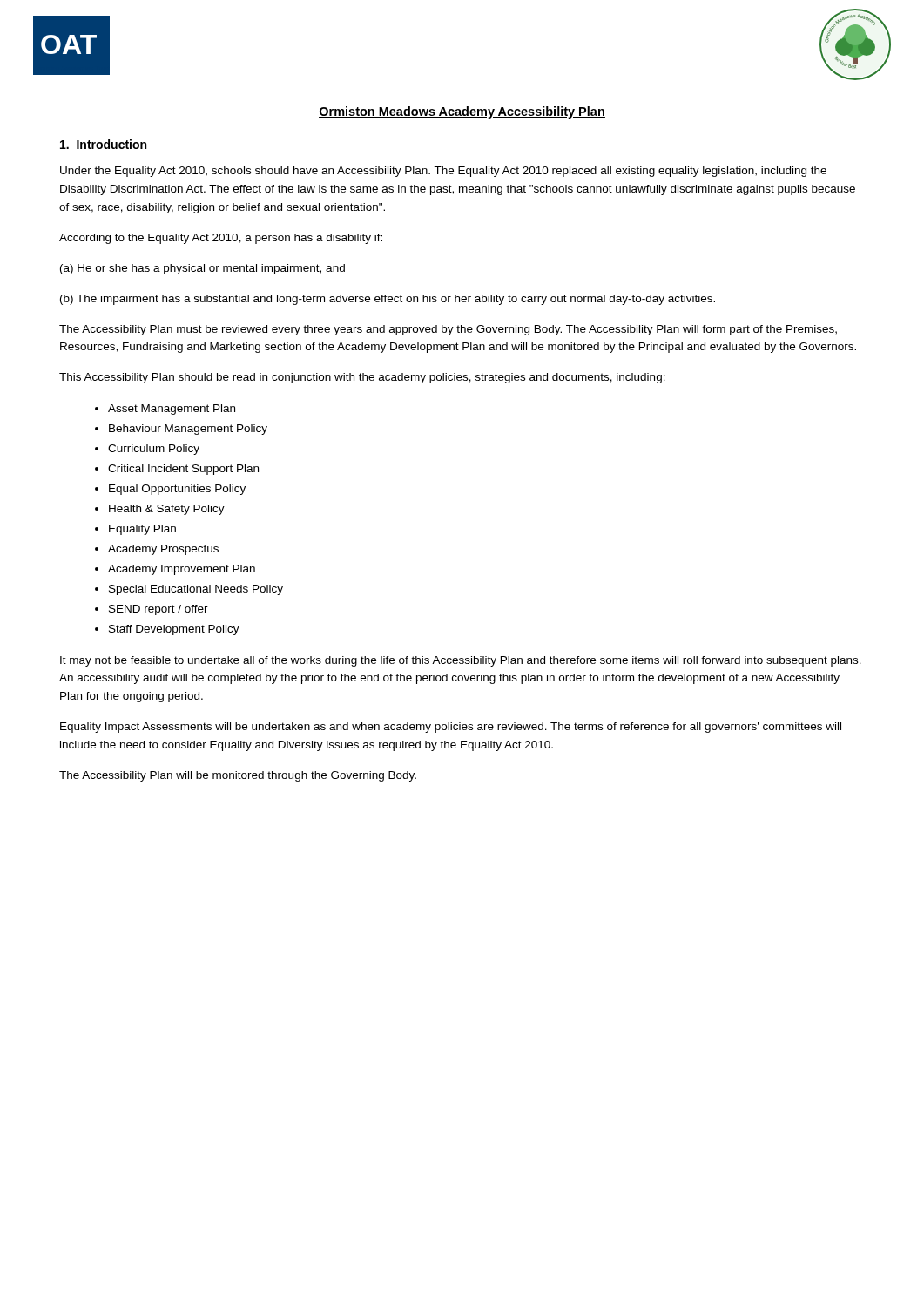Locate the list item with the text "Asset Management Plan"
The height and width of the screenshot is (1307, 924).
pos(172,408)
